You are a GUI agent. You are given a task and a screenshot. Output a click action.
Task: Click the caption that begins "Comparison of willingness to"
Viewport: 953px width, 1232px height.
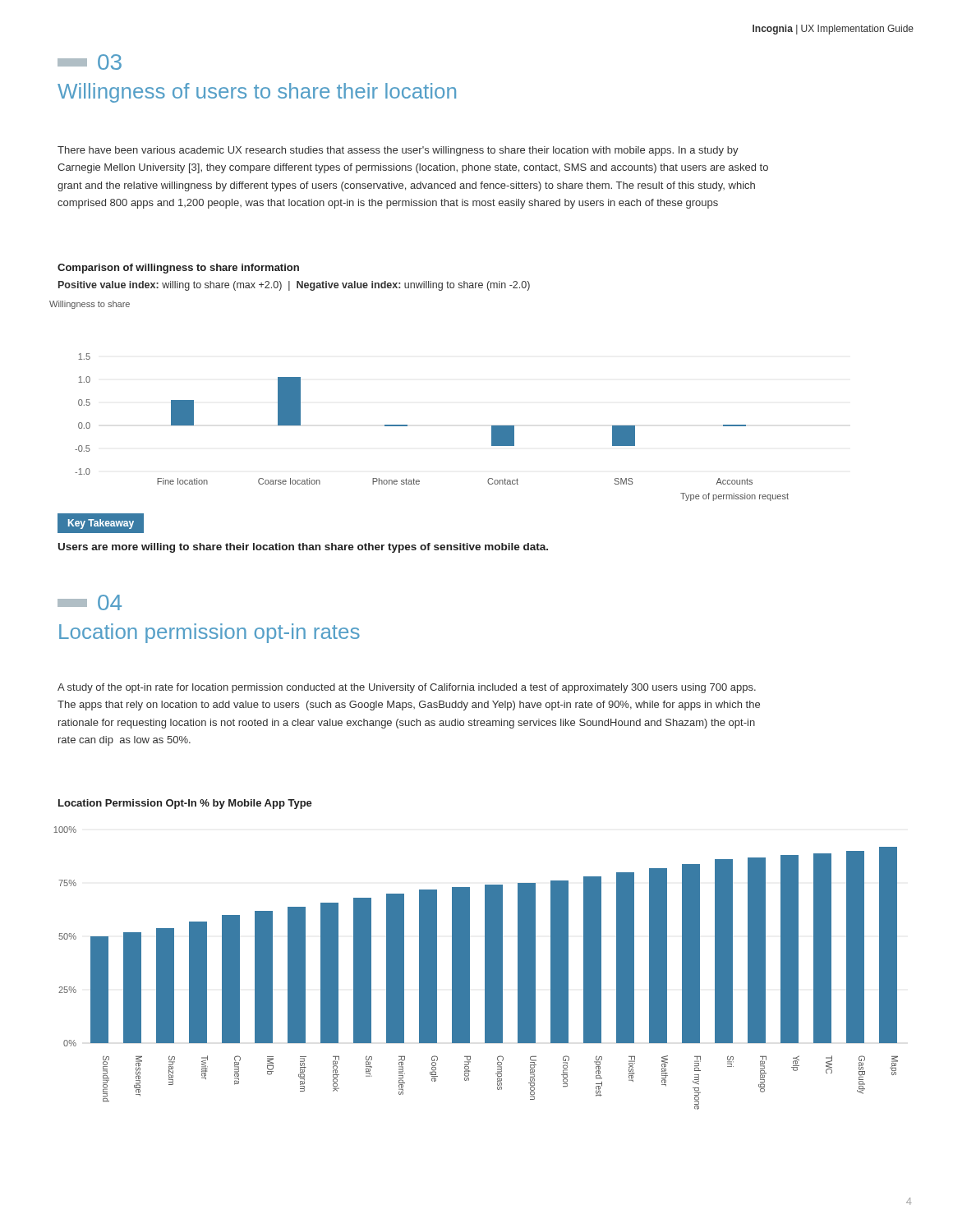[179, 267]
